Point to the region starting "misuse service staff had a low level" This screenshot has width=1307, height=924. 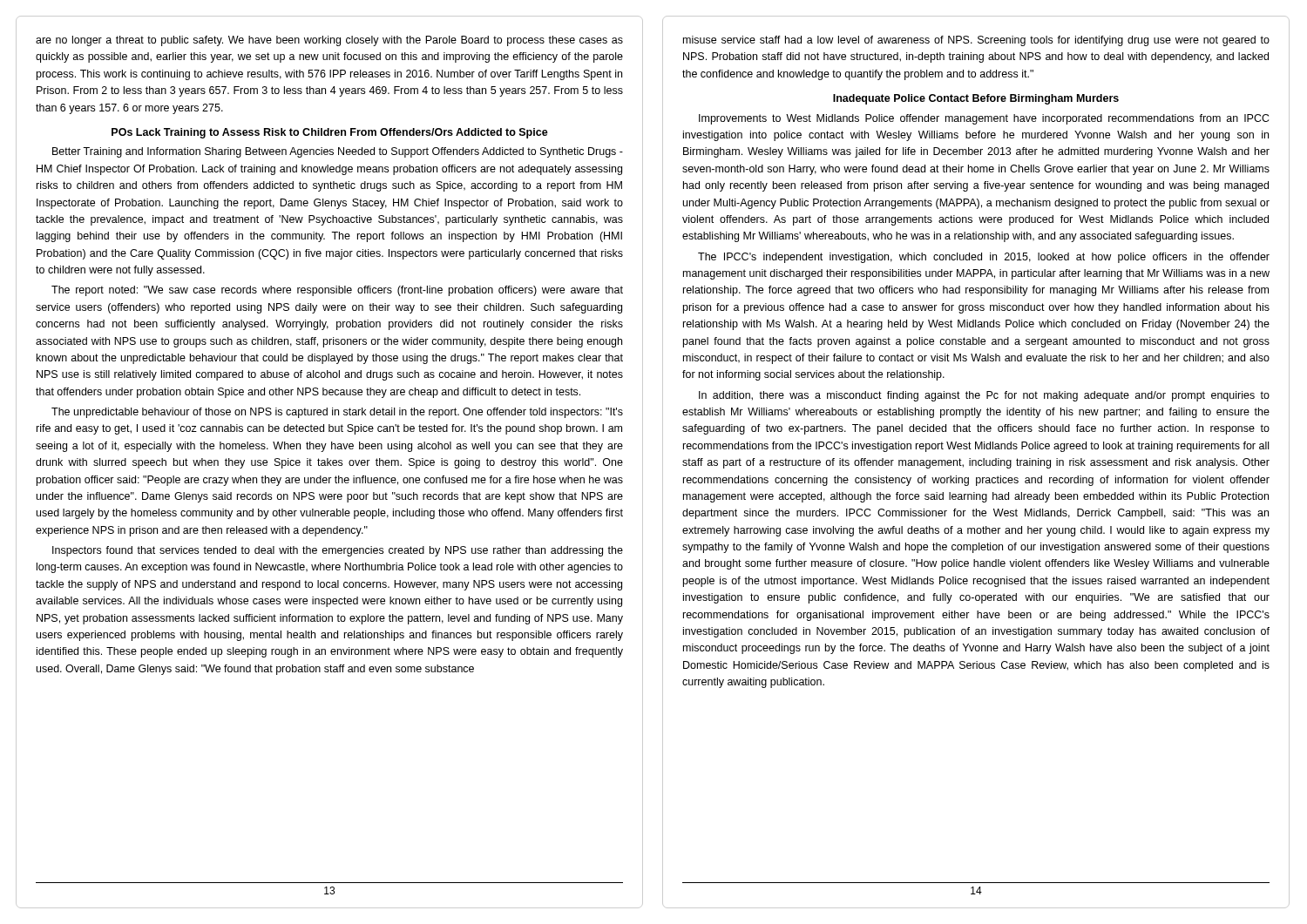click(976, 58)
